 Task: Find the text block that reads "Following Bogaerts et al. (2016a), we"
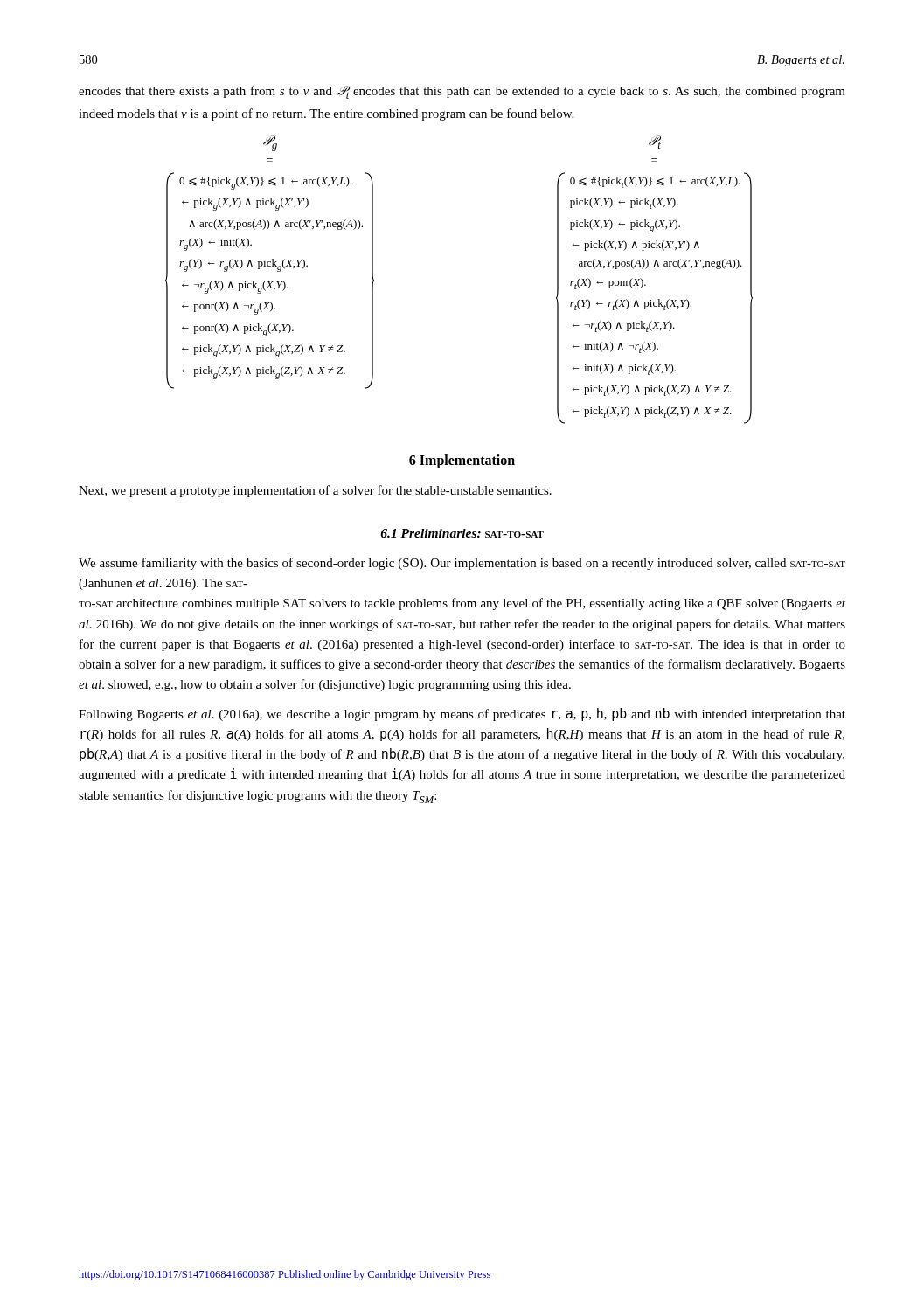[x=462, y=756]
